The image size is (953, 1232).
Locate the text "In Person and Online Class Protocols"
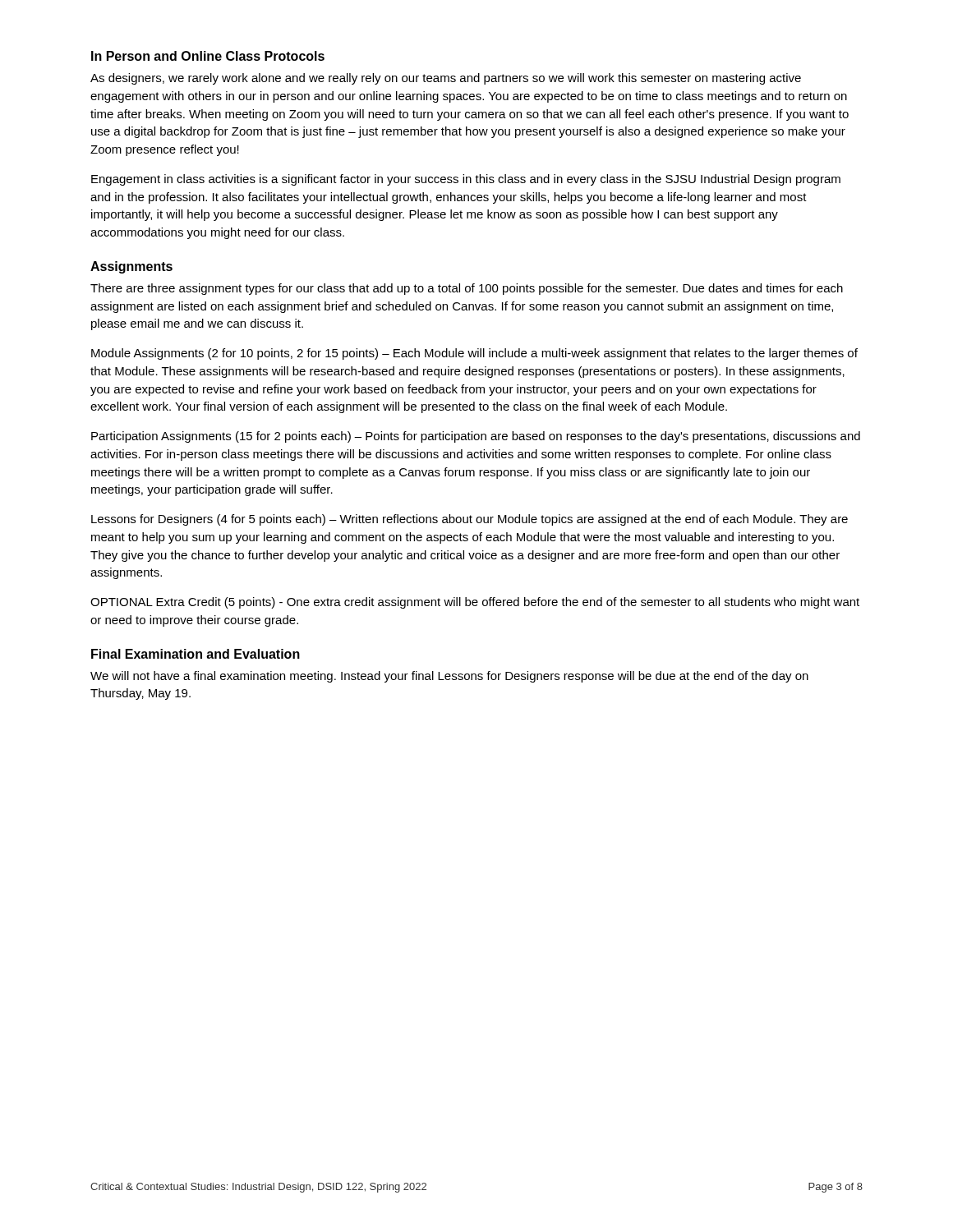click(x=208, y=56)
